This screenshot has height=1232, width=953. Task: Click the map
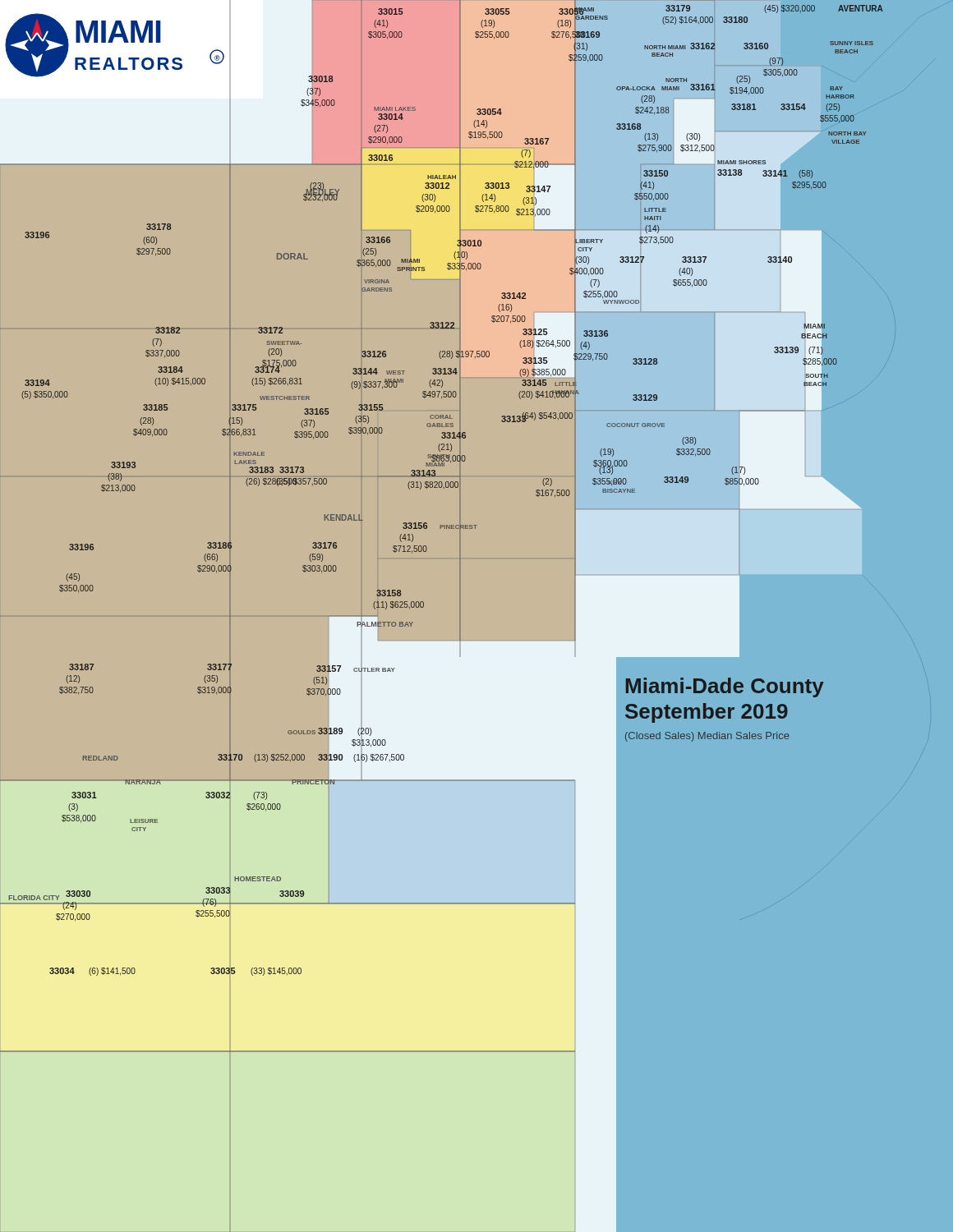476,616
